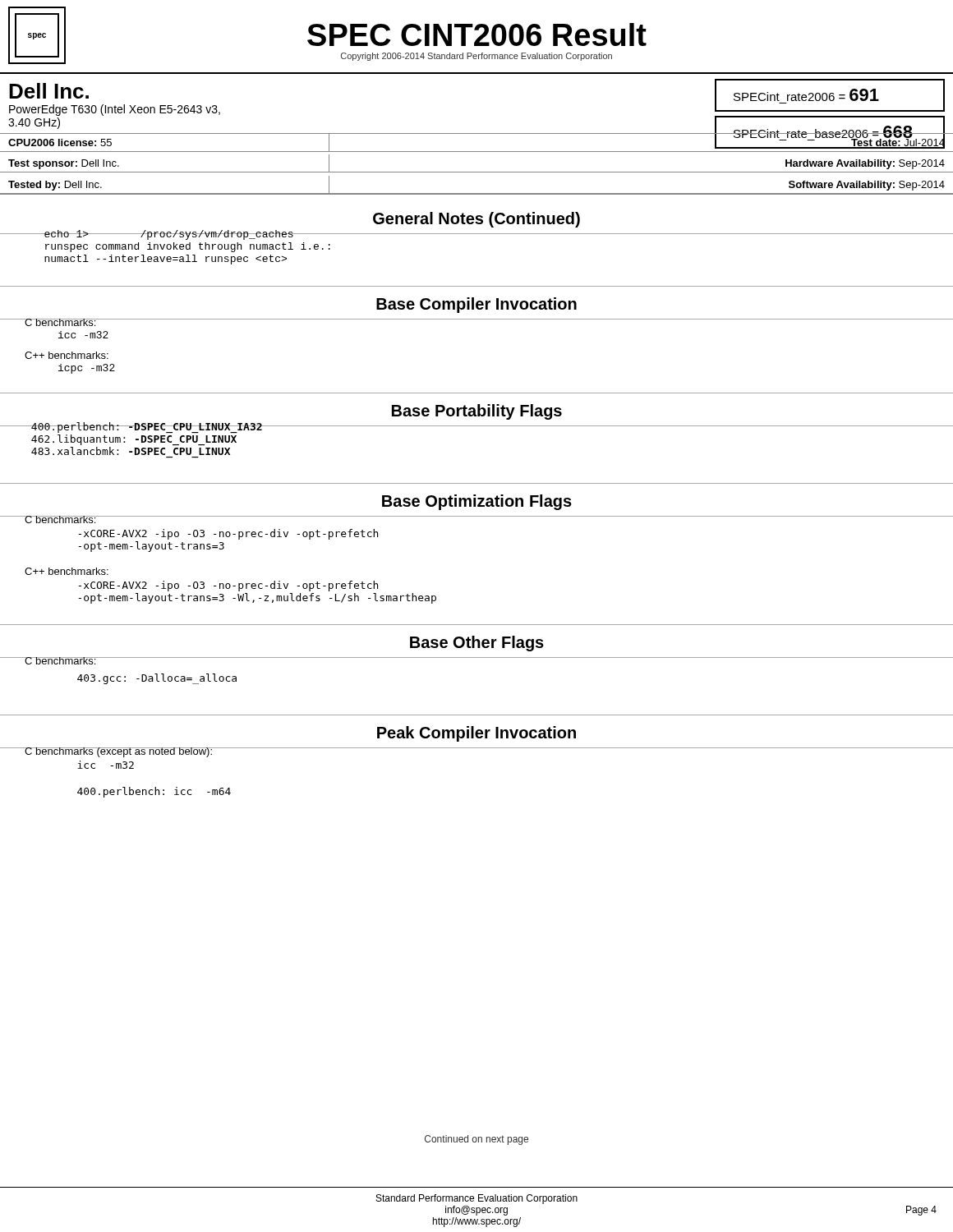Select the region starting "perlbench: -DSPEC_CPU_LINUX_IA32 462.libquantum: -DSPEC_CPU_LINUX 483.xalancbmk:"
Viewport: 953px width, 1232px height.
click(144, 439)
